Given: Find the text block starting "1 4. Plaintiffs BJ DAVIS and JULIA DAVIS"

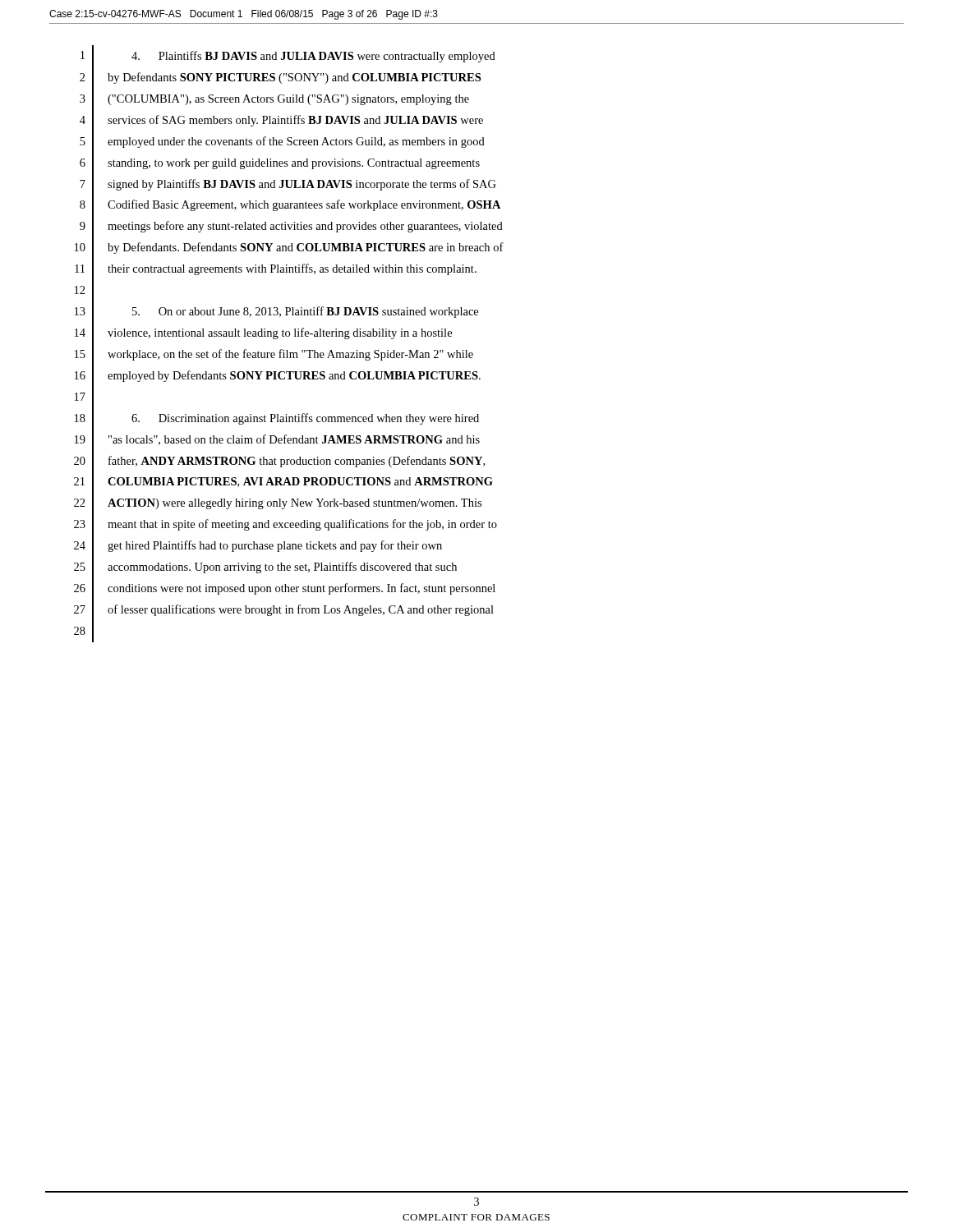Looking at the screenshot, I should pos(476,56).
